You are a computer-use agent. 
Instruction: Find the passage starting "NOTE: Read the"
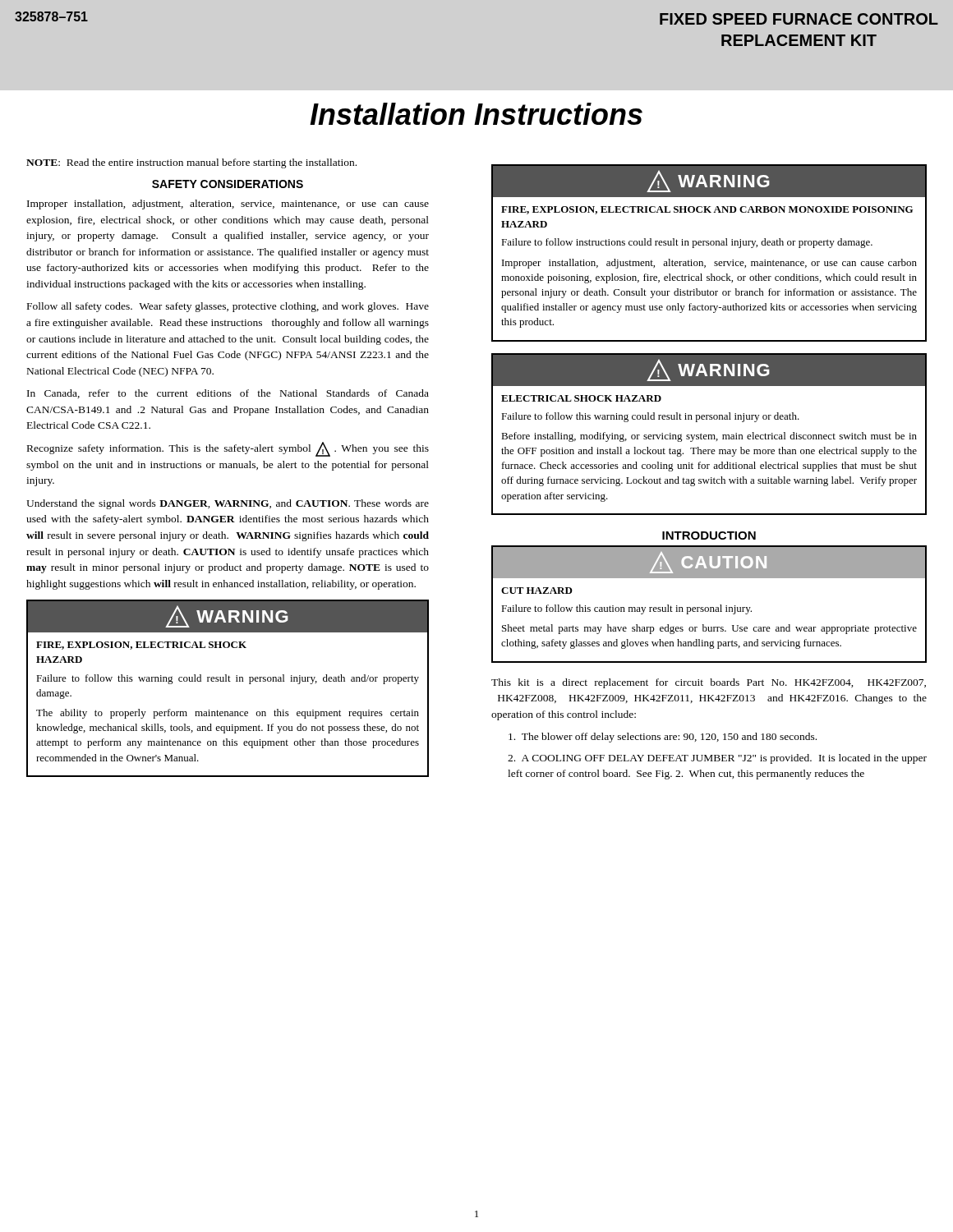coord(192,162)
